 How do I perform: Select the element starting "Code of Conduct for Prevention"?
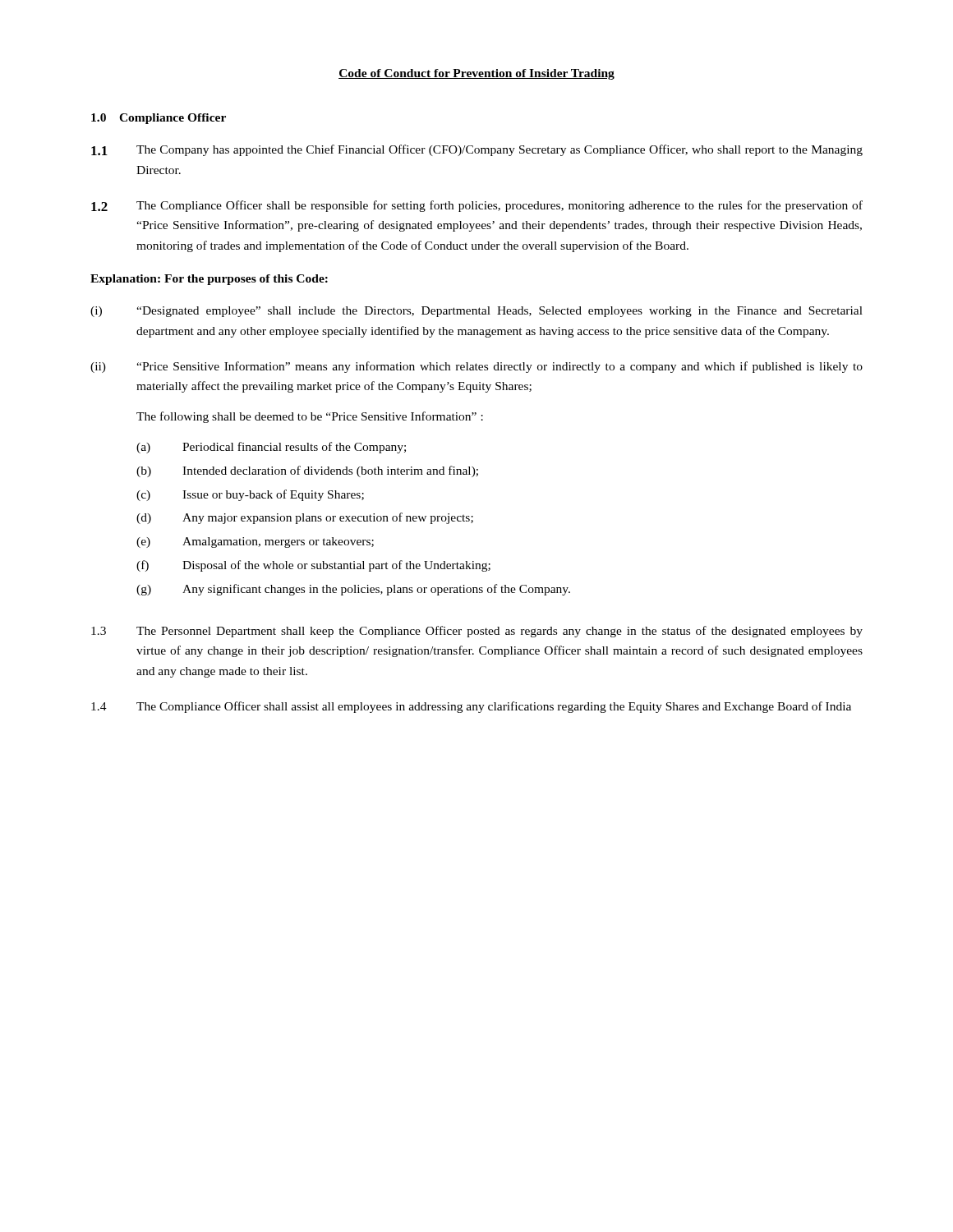coord(476,73)
